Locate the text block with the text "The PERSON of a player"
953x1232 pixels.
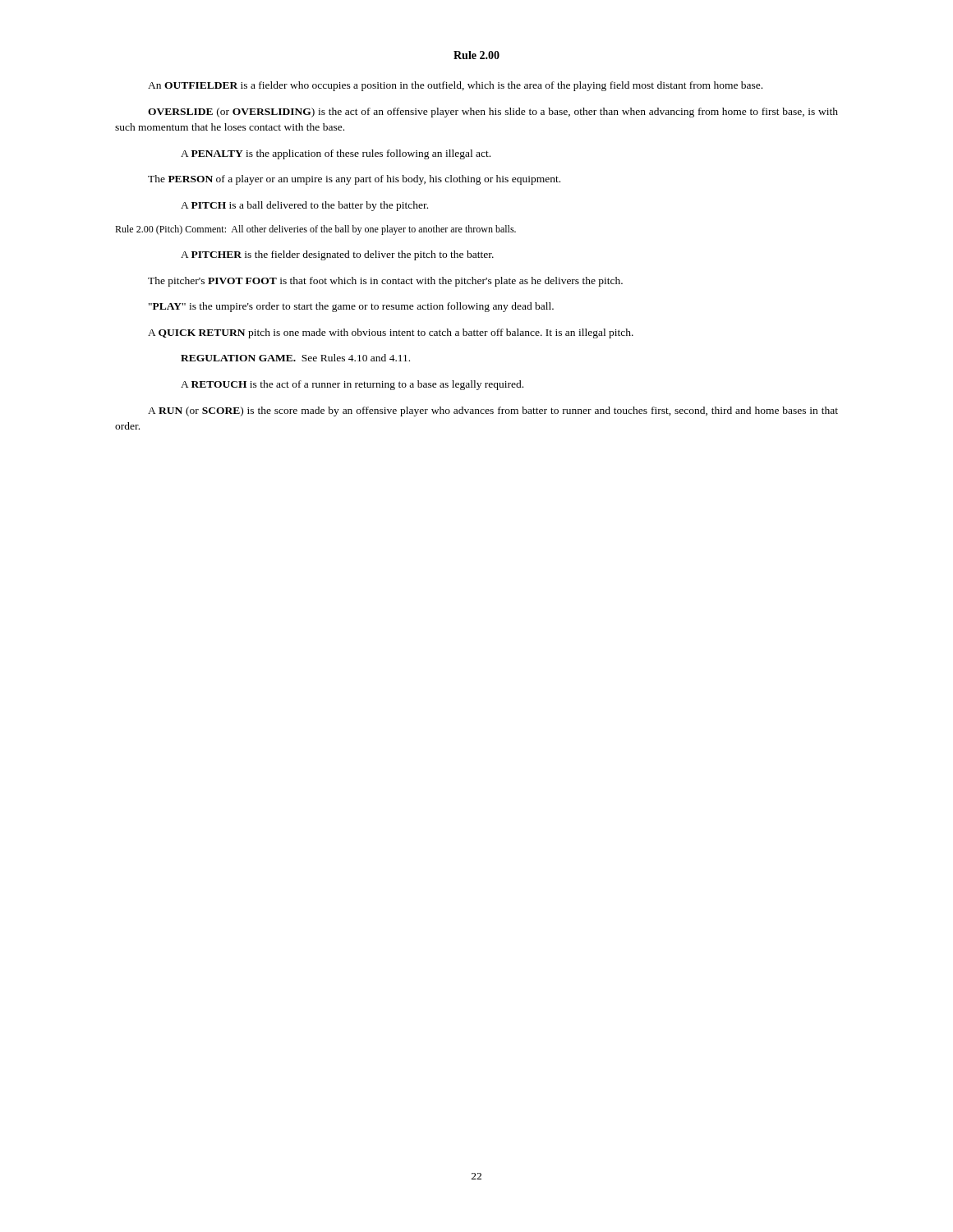click(355, 179)
